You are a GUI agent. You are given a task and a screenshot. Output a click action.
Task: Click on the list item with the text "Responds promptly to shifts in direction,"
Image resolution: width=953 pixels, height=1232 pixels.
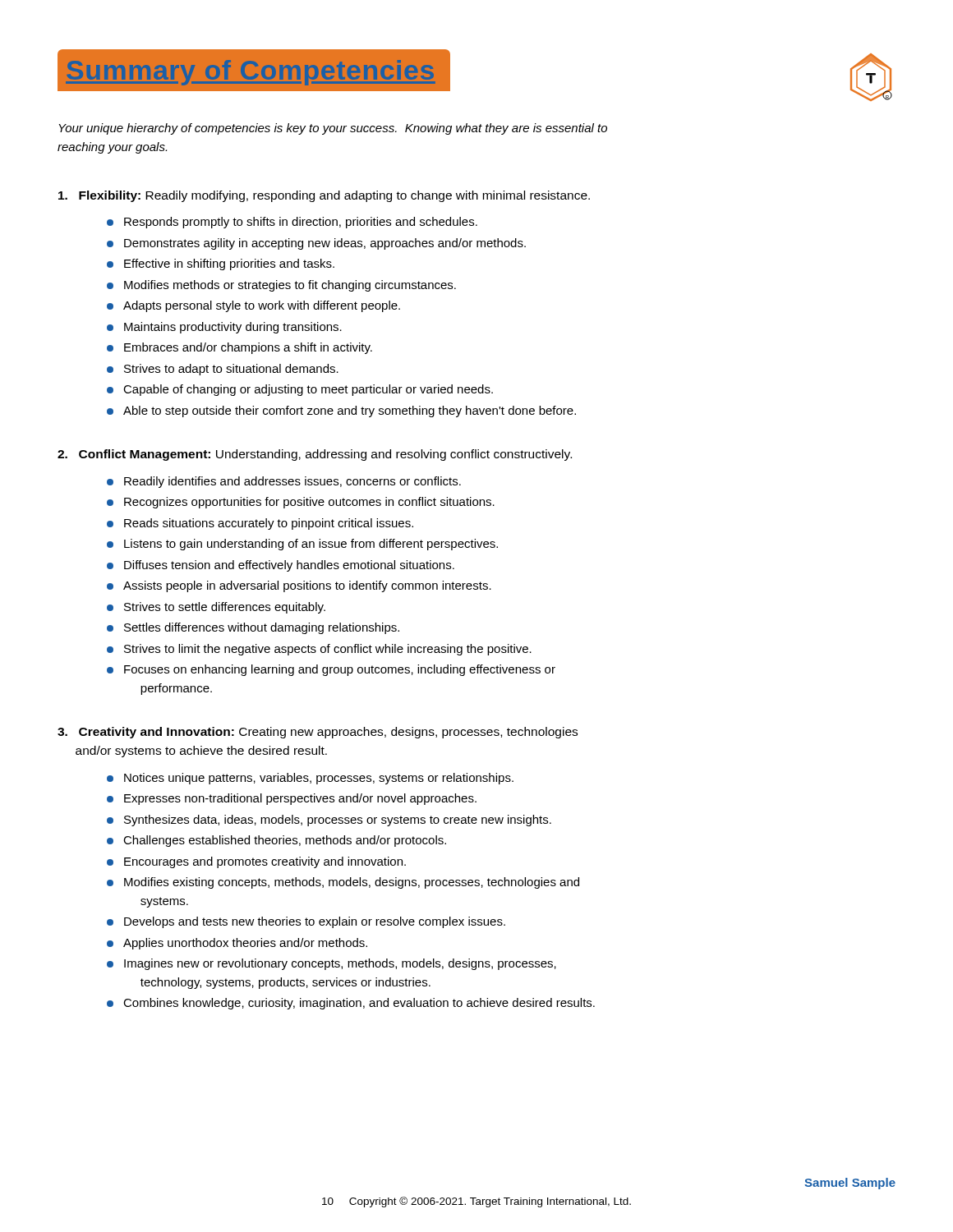coord(301,222)
